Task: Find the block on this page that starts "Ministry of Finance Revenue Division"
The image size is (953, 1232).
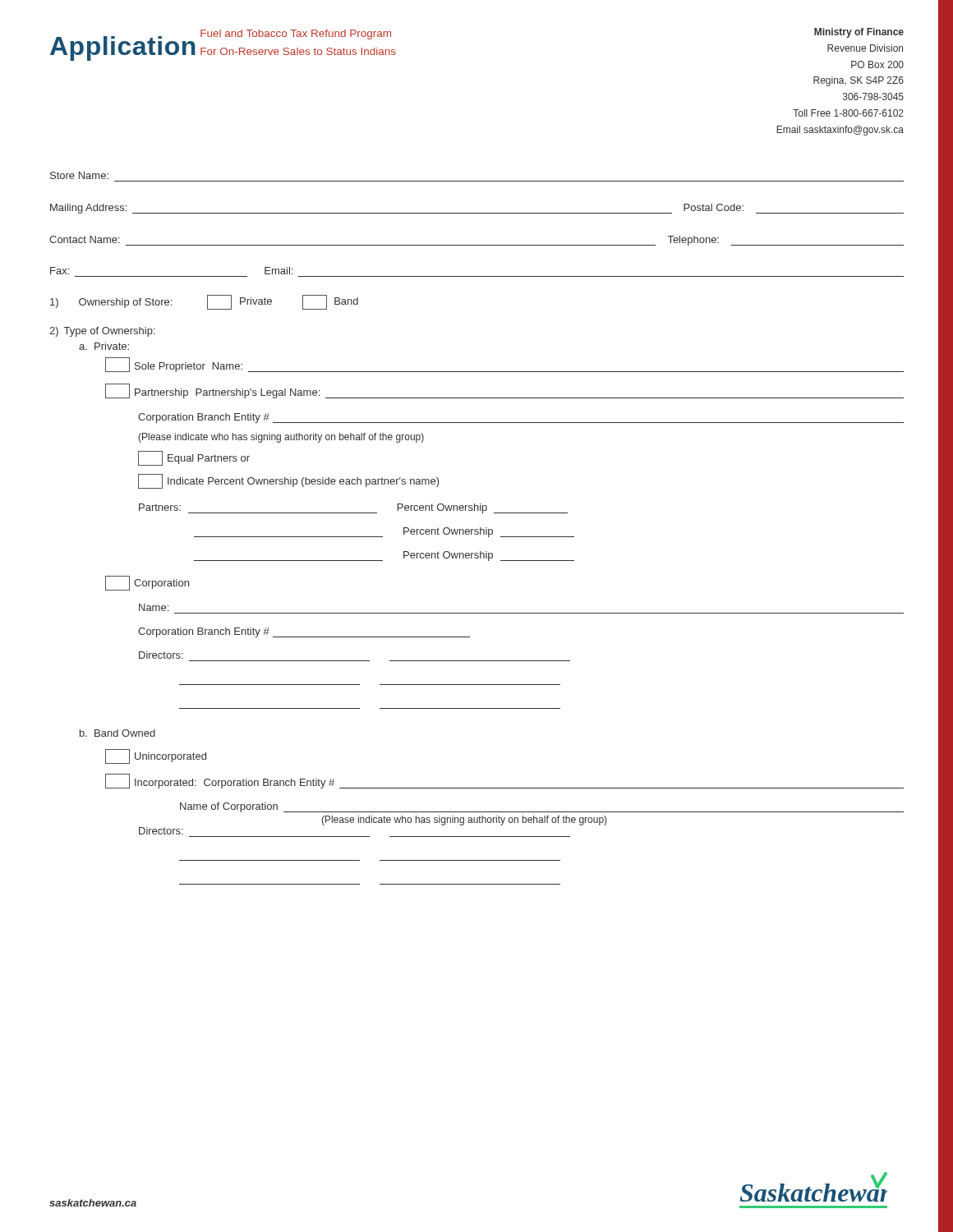Action: (x=840, y=81)
